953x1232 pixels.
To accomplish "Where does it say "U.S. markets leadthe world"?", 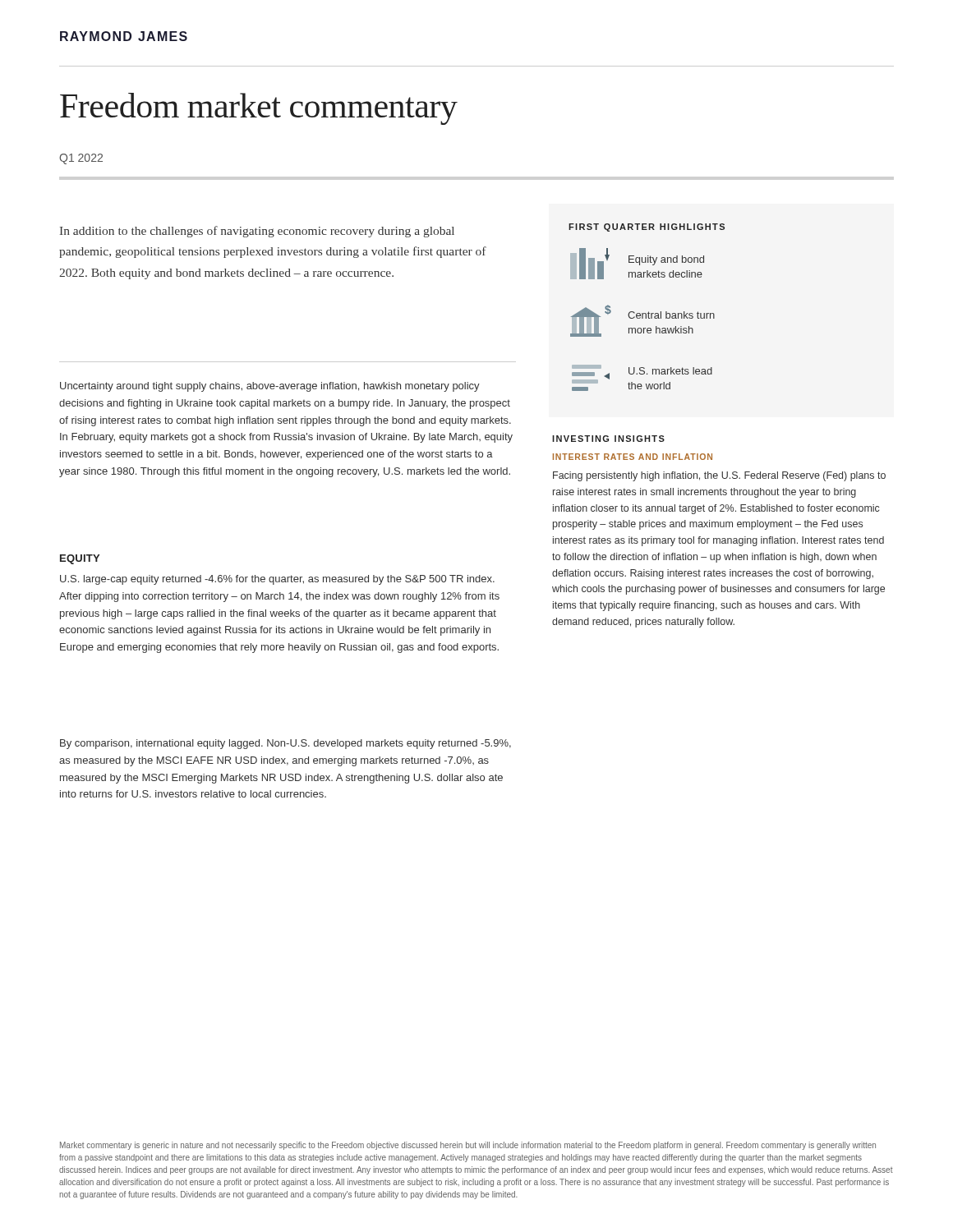I will click(670, 378).
